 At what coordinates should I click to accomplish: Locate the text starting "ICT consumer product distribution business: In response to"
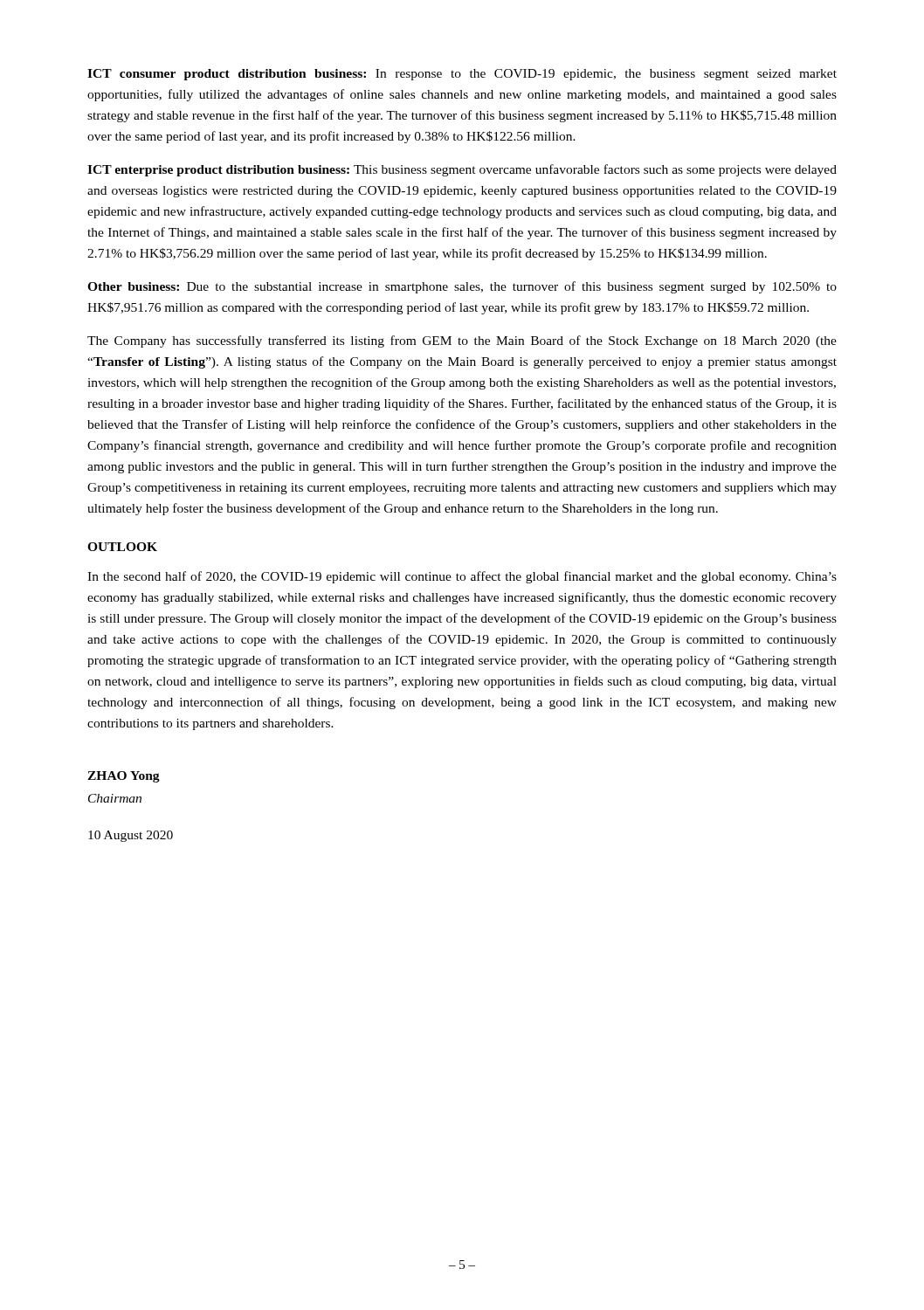pyautogui.click(x=462, y=105)
